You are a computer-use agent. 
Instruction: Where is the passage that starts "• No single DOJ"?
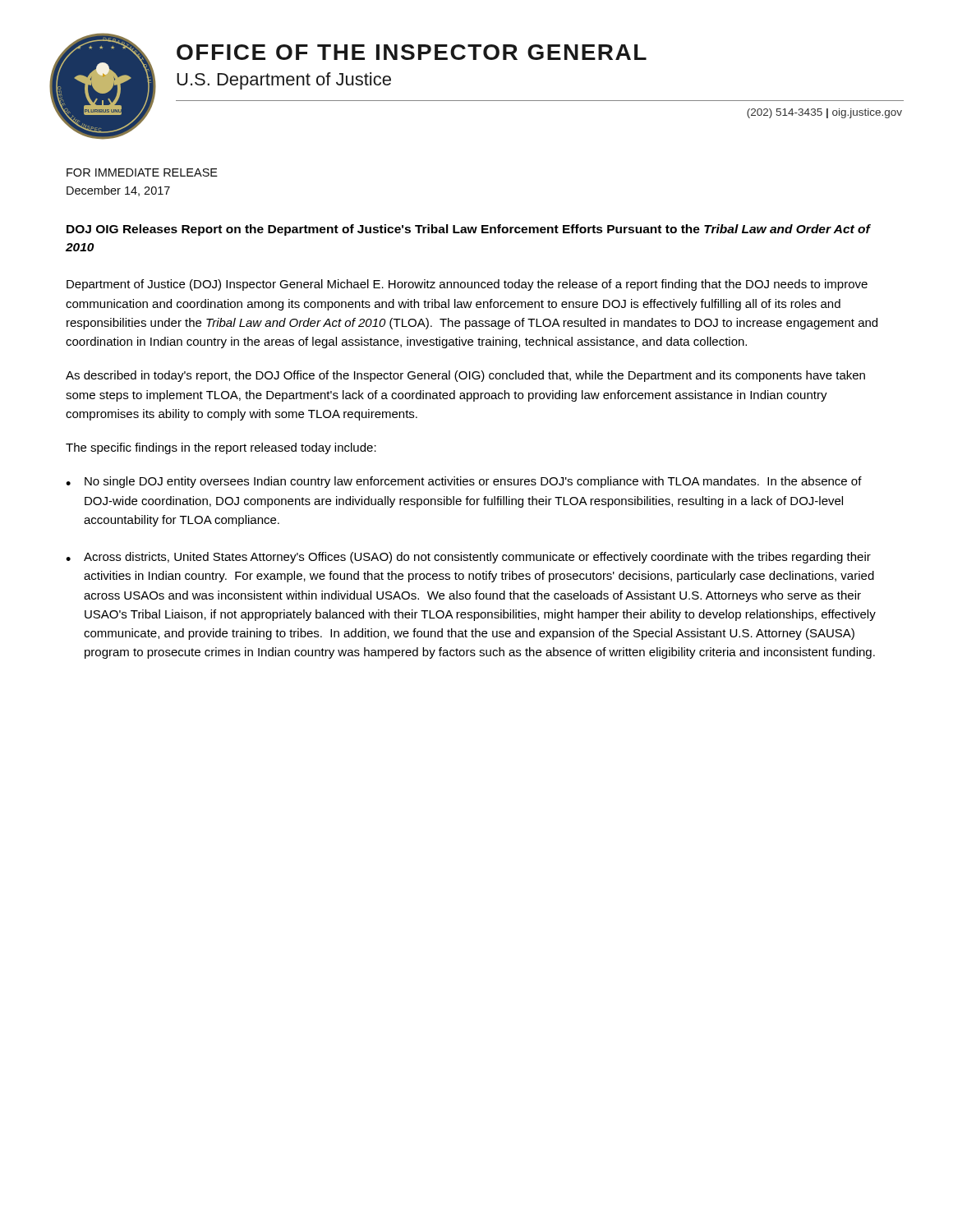(x=476, y=500)
